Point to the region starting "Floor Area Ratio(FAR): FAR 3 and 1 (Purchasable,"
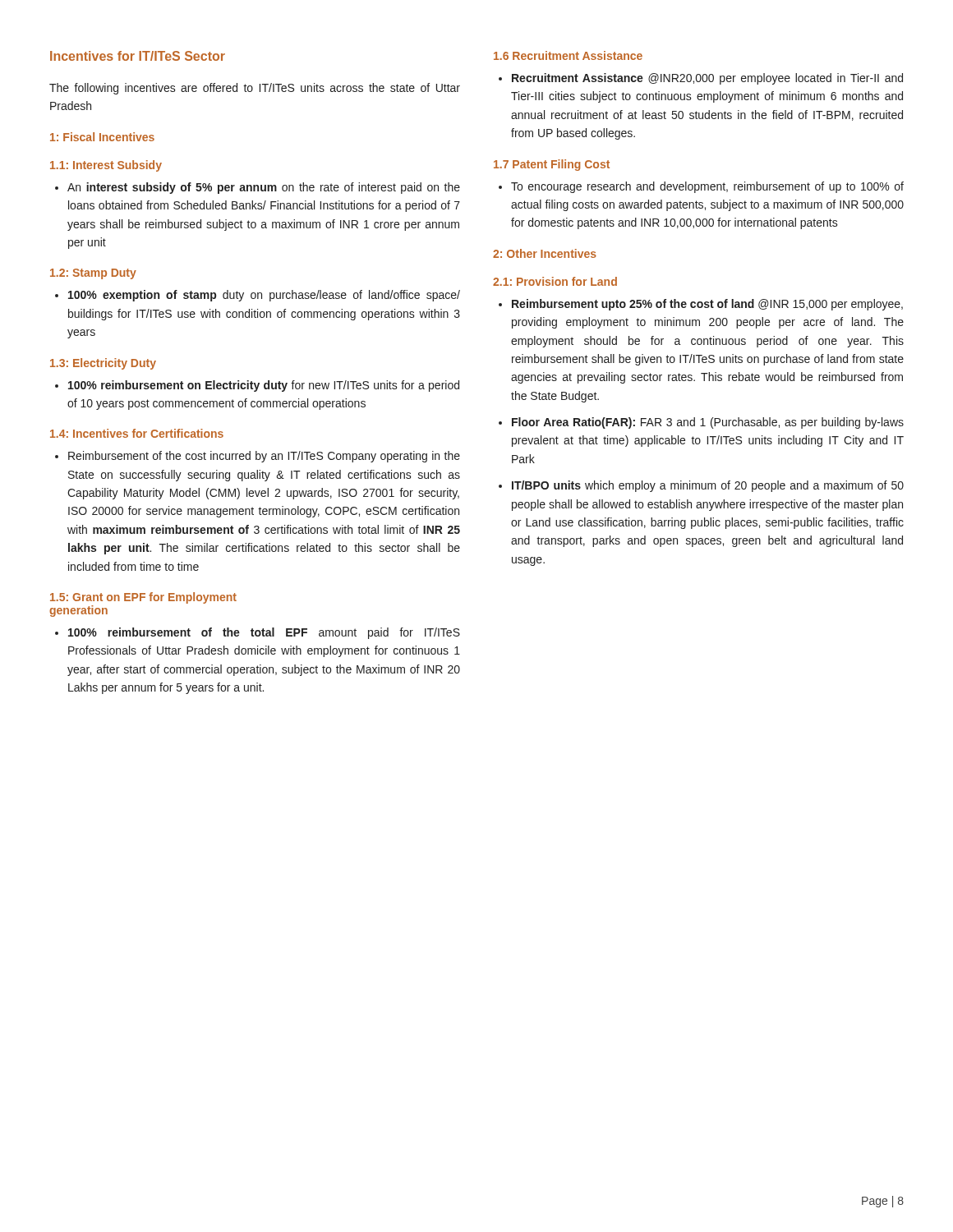Image resolution: width=953 pixels, height=1232 pixels. pos(698,441)
